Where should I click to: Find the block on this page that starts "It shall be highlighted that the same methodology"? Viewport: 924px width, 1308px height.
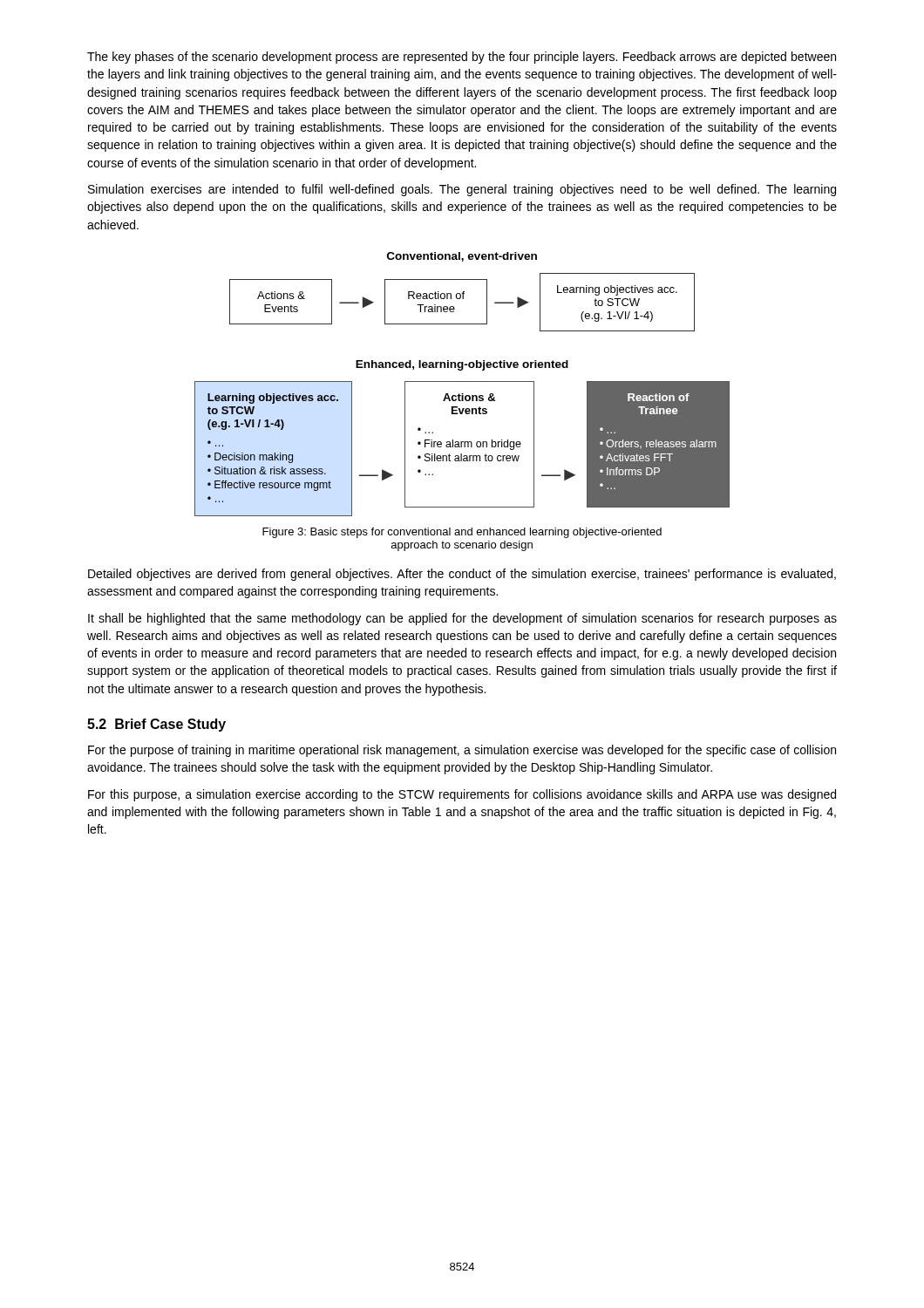462,653
